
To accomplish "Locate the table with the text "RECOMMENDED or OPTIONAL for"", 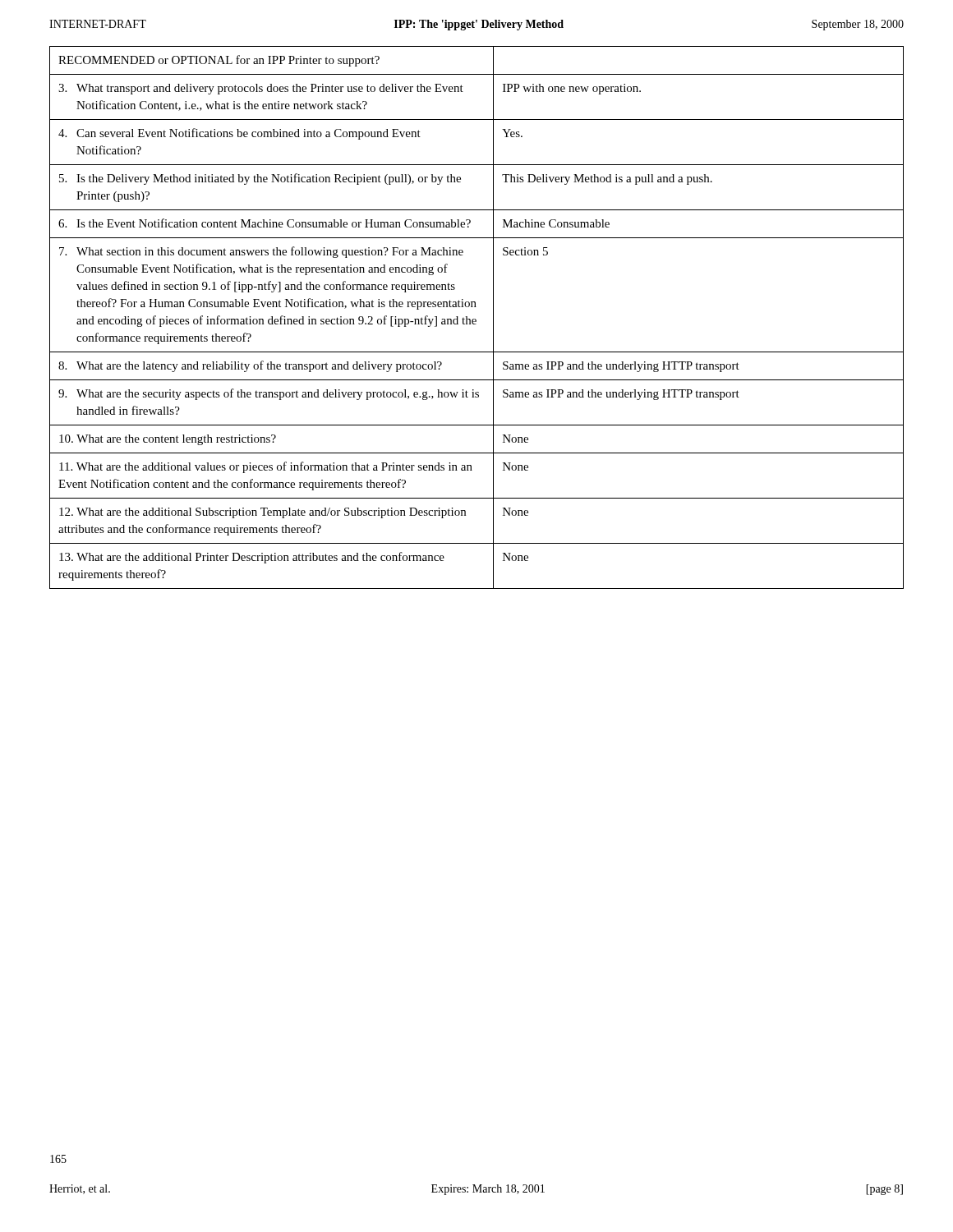I will 476,317.
